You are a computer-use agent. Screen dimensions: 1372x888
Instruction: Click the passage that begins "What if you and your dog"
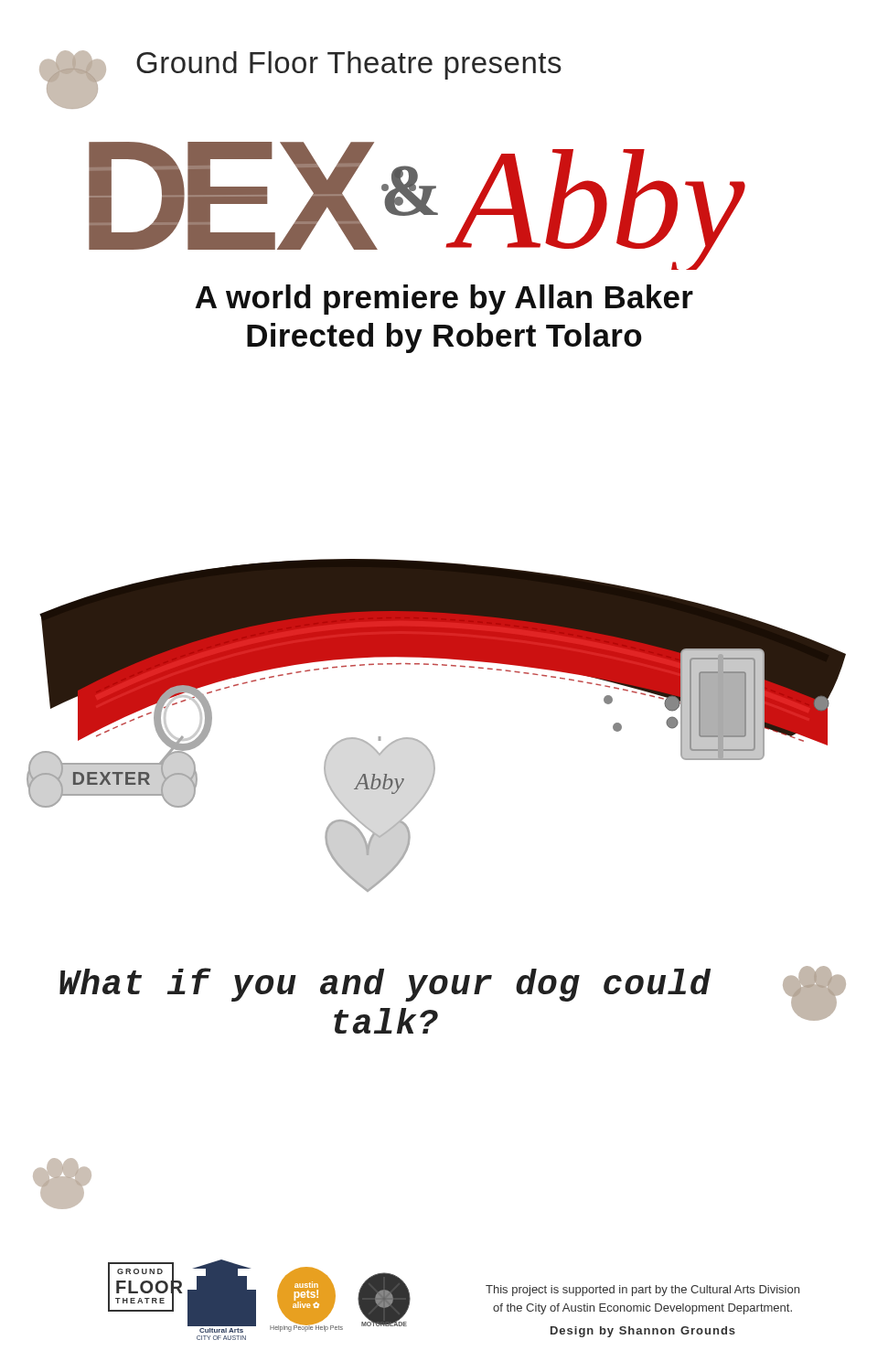(x=385, y=1004)
